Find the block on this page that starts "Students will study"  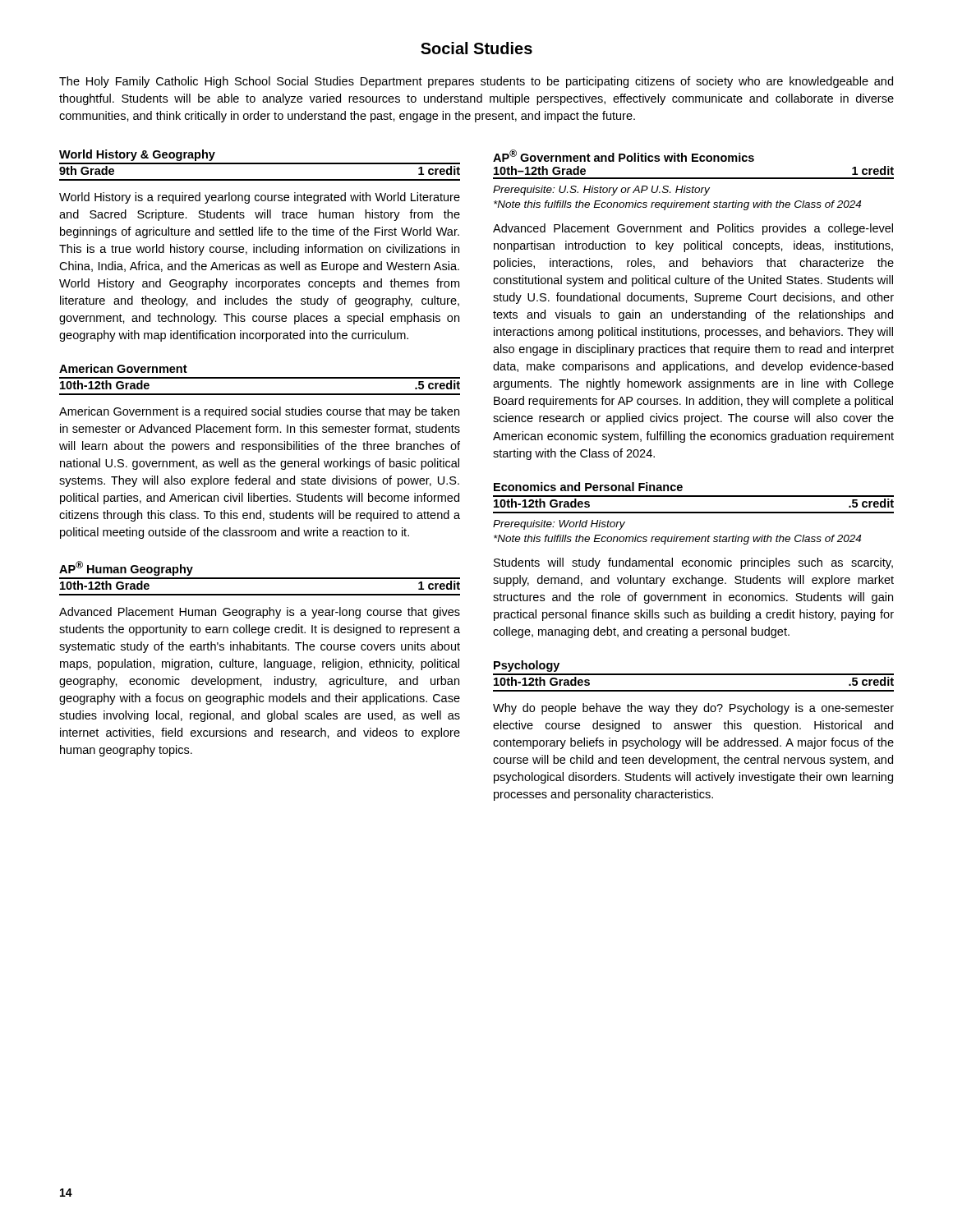[x=693, y=597]
